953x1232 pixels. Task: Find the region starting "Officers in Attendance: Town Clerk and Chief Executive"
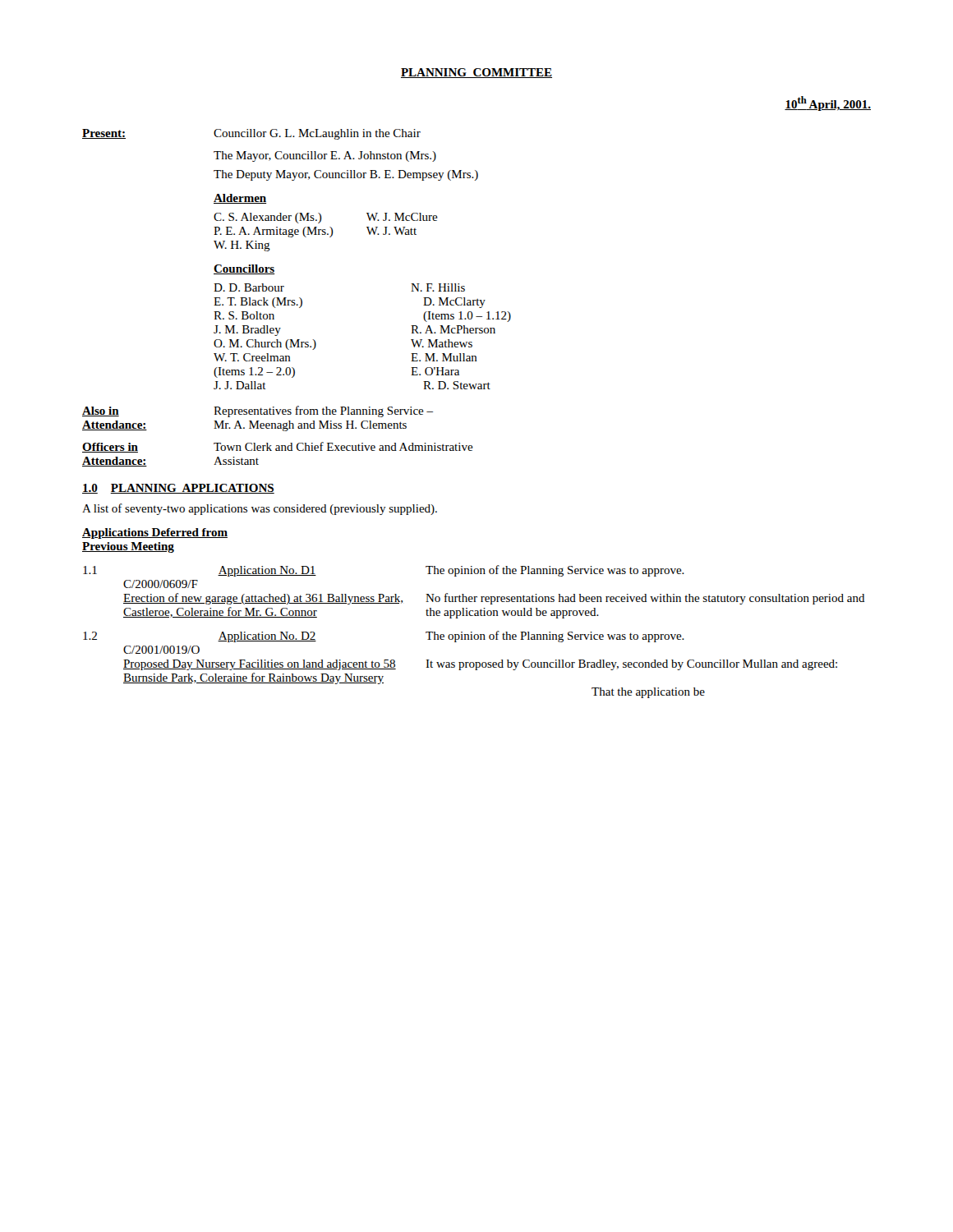(278, 454)
